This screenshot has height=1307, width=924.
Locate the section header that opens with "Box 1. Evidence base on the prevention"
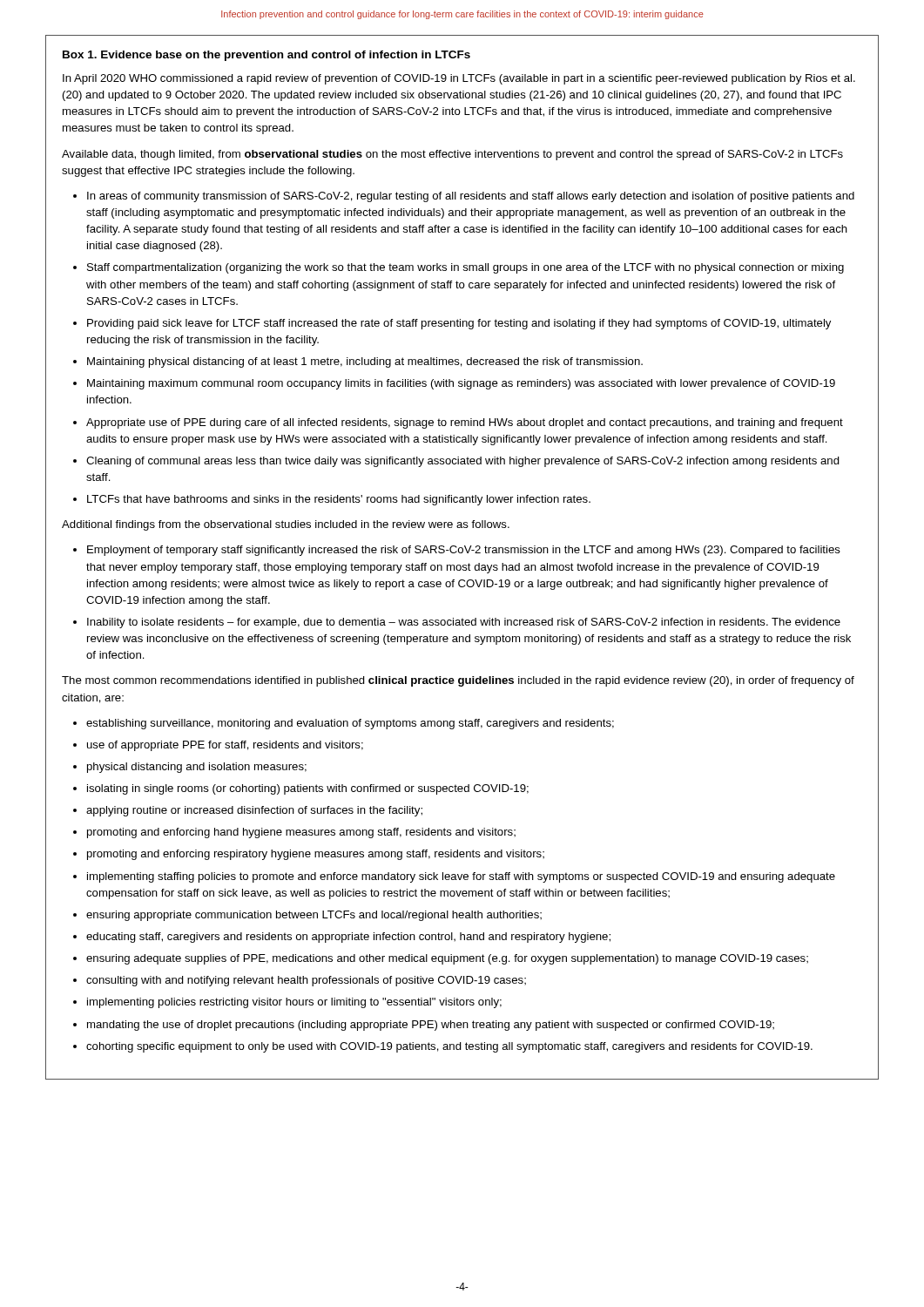point(266,55)
